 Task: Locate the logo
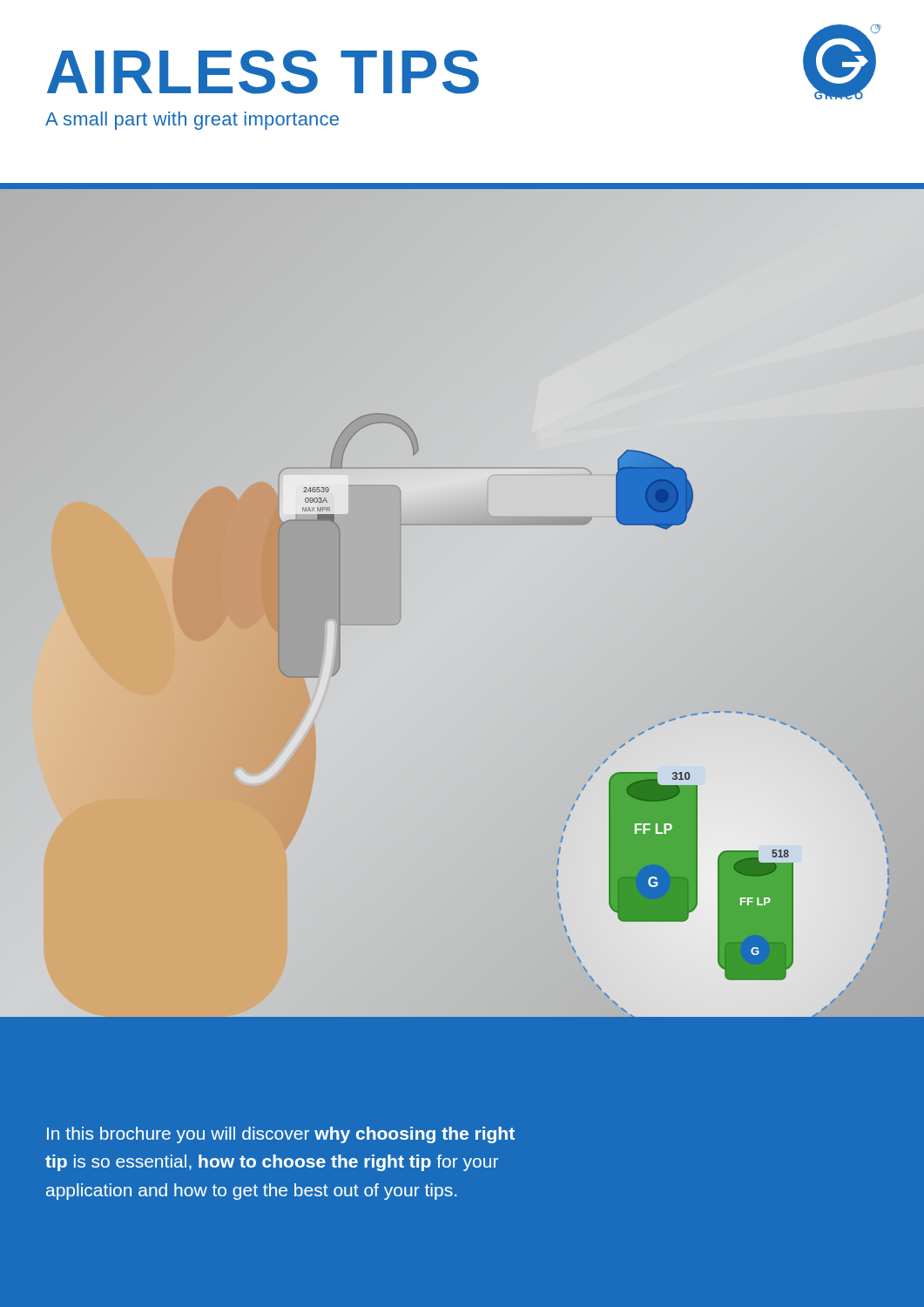[840, 64]
